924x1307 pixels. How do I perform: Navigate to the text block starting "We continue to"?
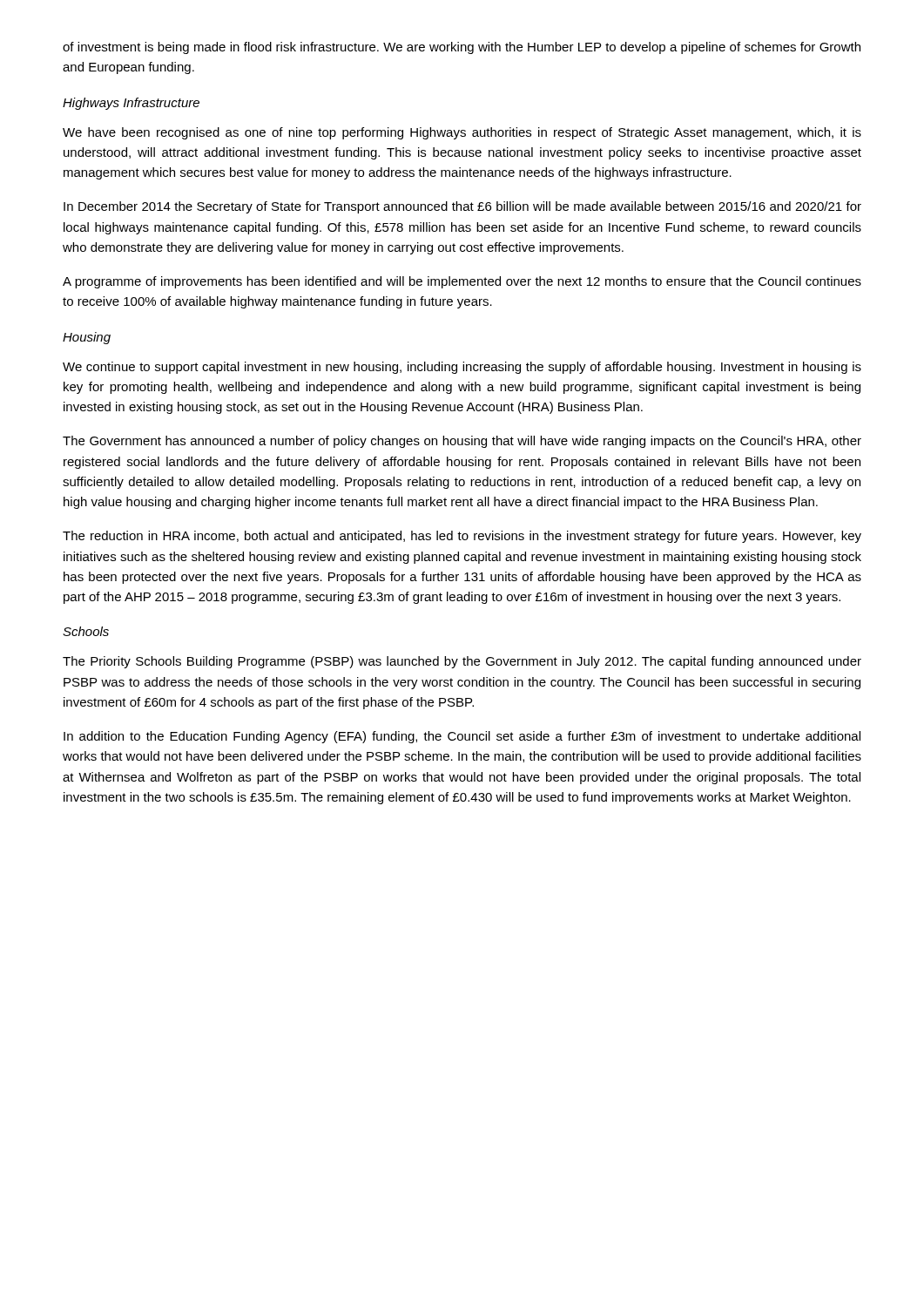462,386
